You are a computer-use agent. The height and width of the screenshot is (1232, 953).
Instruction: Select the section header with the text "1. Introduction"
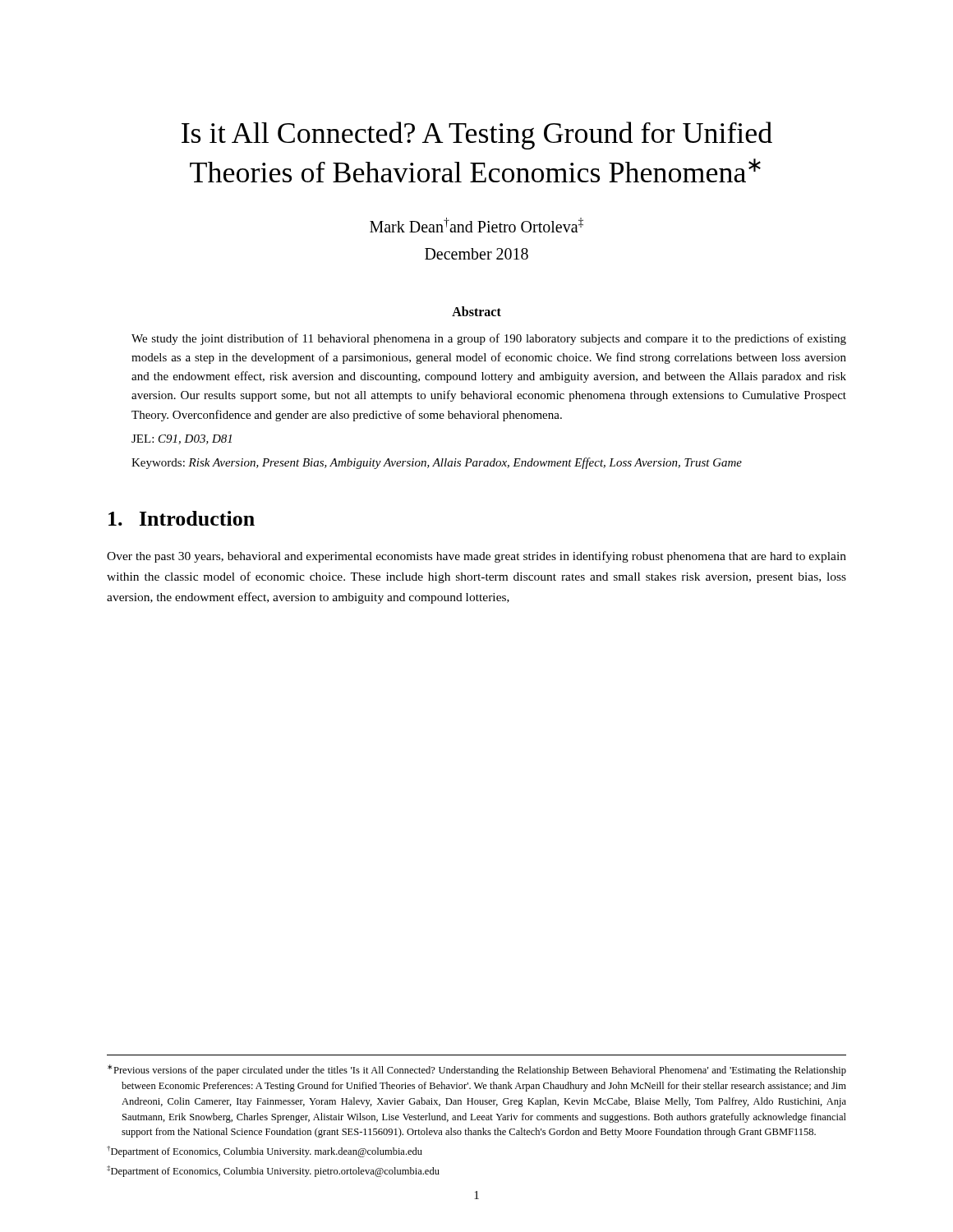[x=181, y=519]
